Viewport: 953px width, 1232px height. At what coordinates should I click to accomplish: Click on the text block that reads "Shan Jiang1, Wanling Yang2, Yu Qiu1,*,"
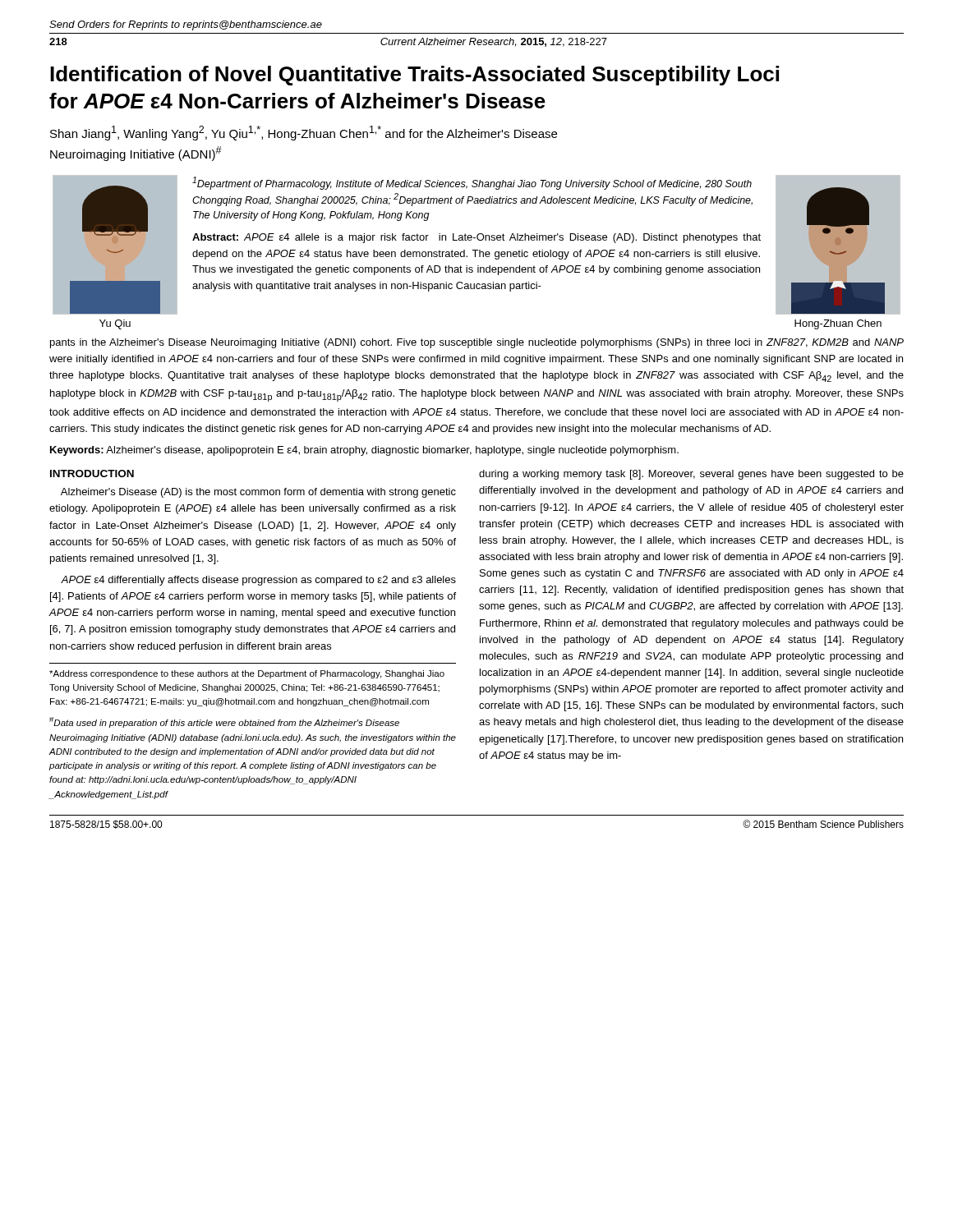(303, 142)
